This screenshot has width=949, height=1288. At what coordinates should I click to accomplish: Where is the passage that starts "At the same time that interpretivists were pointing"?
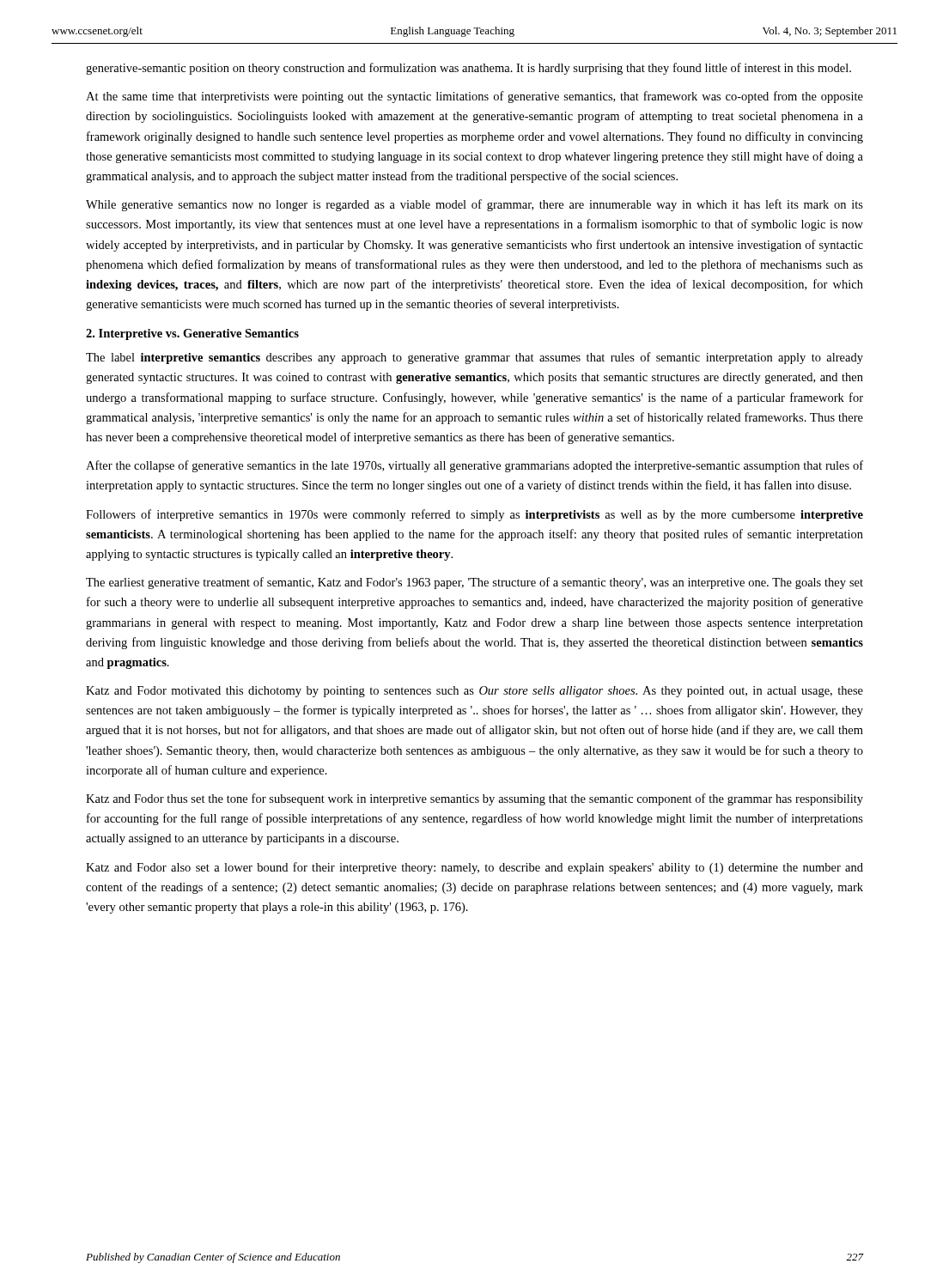(x=474, y=136)
